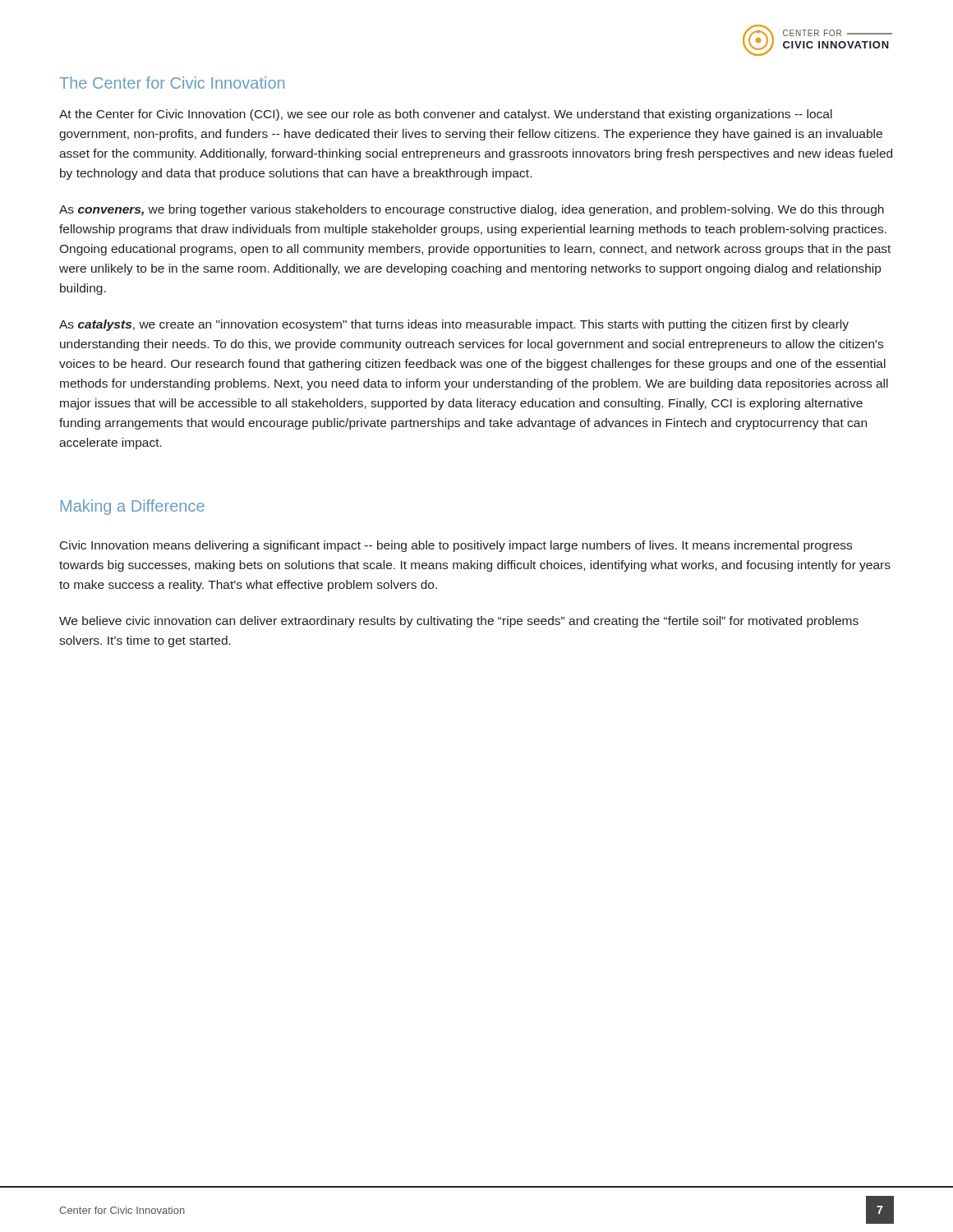Locate the text block with the text "At the Center for Civic Innovation"

click(x=476, y=143)
